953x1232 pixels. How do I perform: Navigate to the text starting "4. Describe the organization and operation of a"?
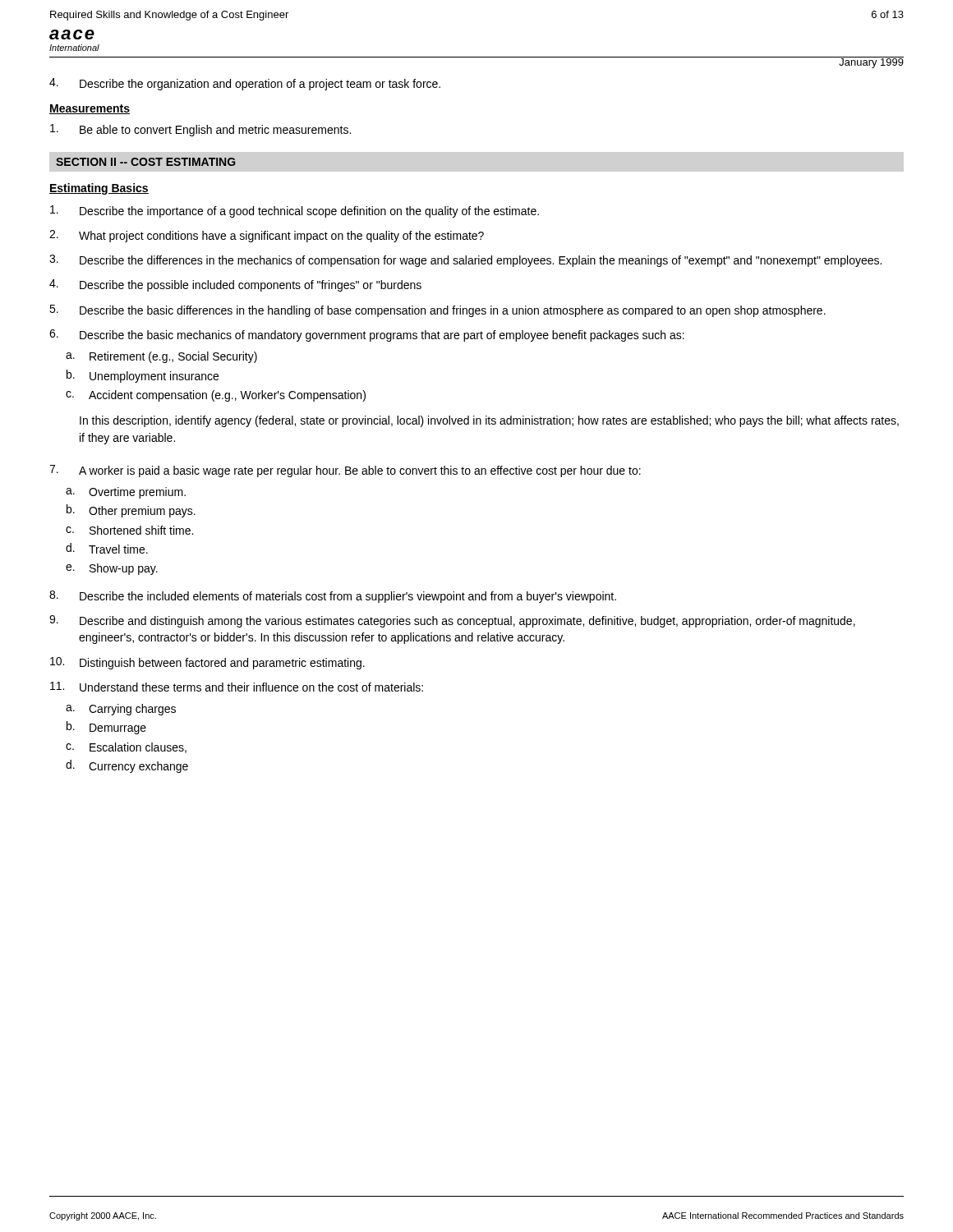[245, 84]
